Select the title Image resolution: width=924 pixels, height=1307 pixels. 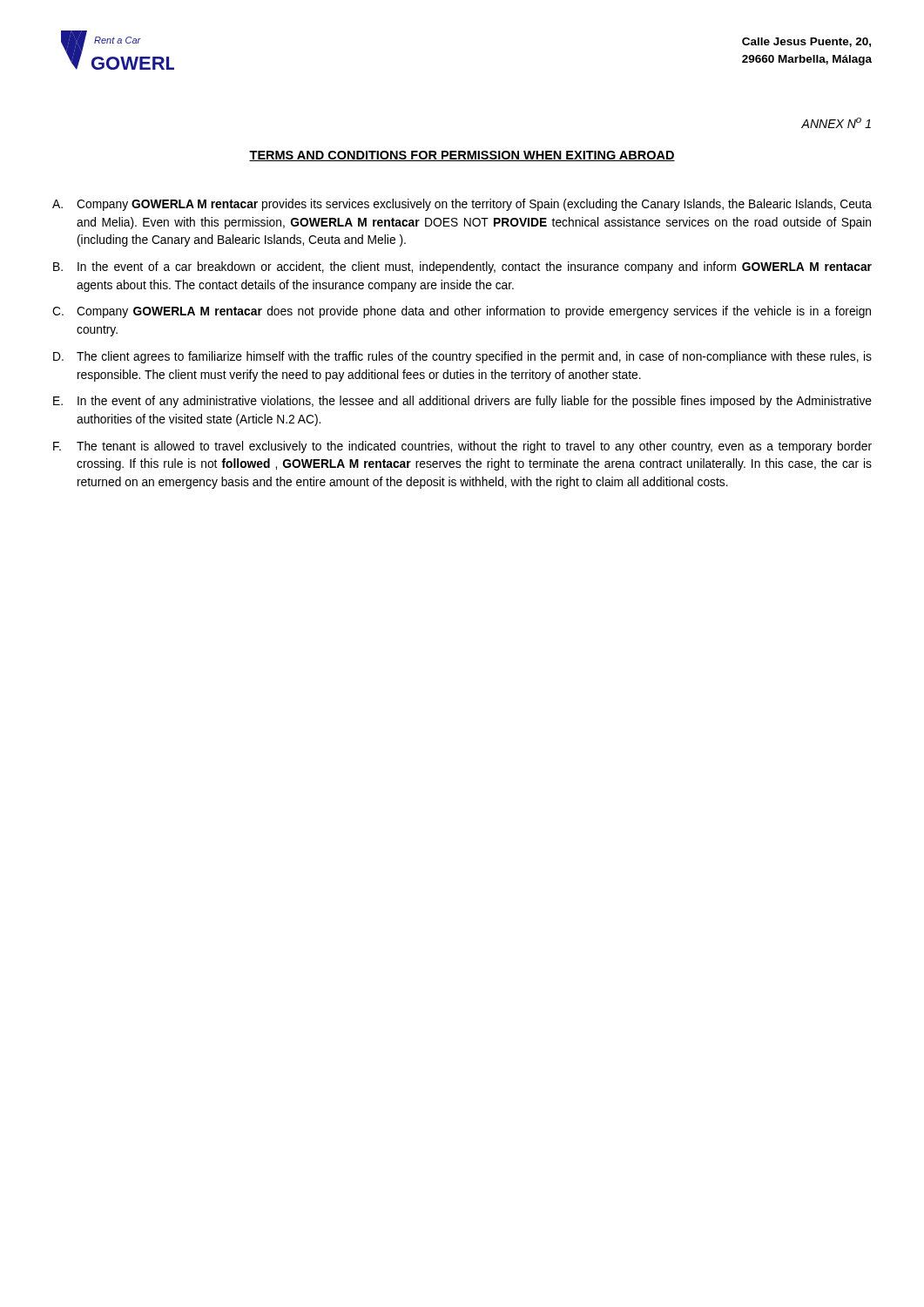point(462,155)
